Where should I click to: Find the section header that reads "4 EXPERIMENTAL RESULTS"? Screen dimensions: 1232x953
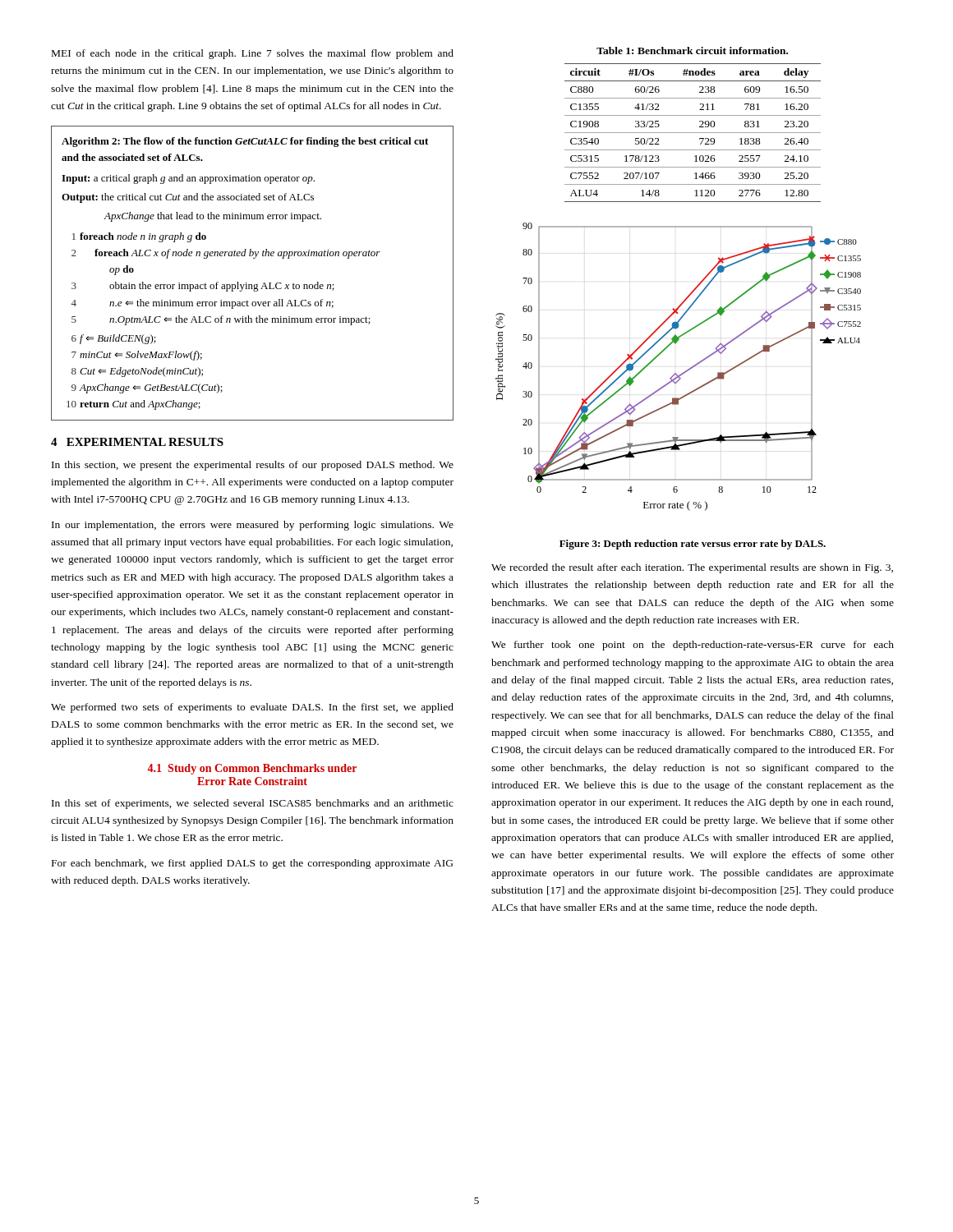pos(137,441)
